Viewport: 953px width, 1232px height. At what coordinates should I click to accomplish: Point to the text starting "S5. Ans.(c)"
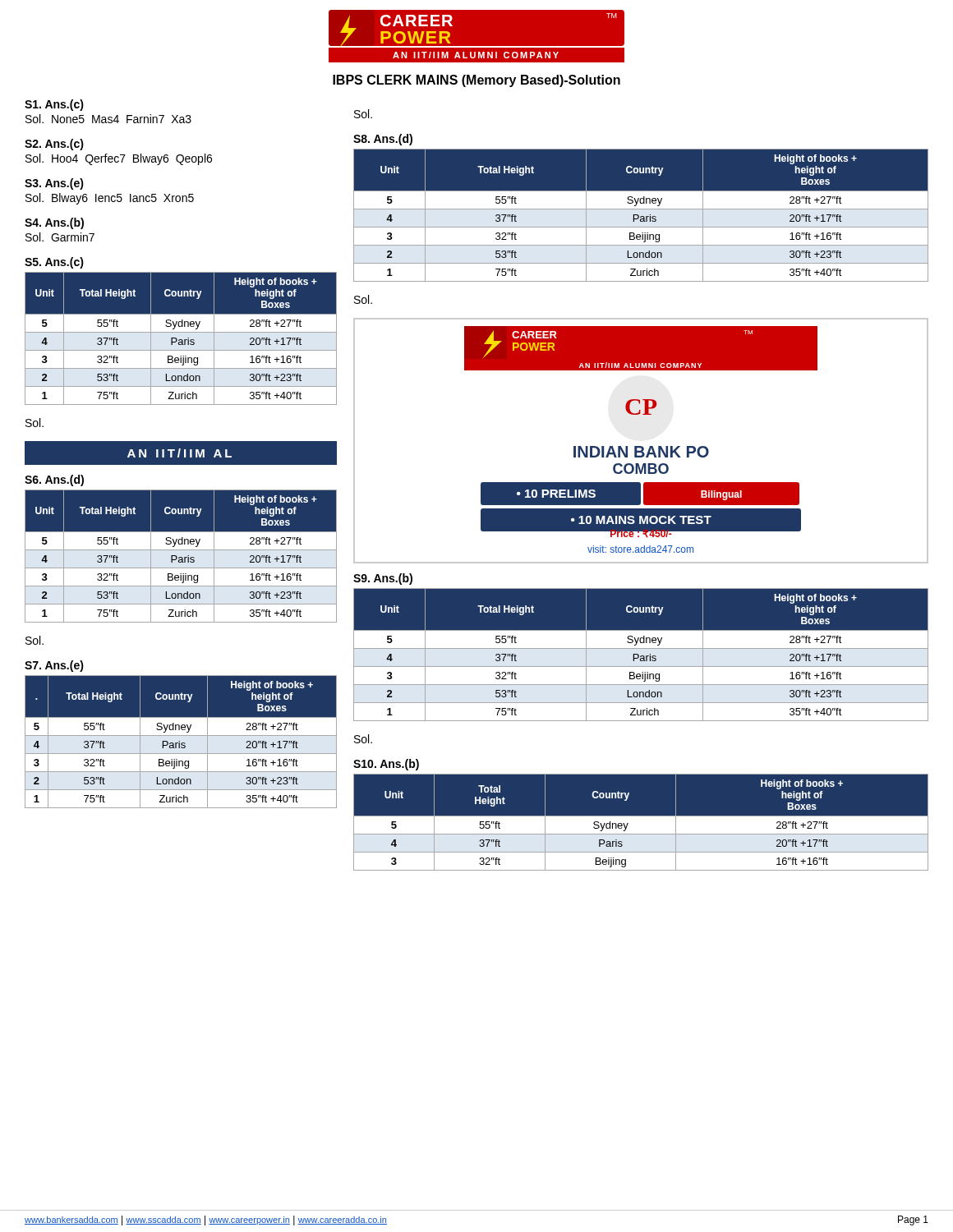pos(181,262)
